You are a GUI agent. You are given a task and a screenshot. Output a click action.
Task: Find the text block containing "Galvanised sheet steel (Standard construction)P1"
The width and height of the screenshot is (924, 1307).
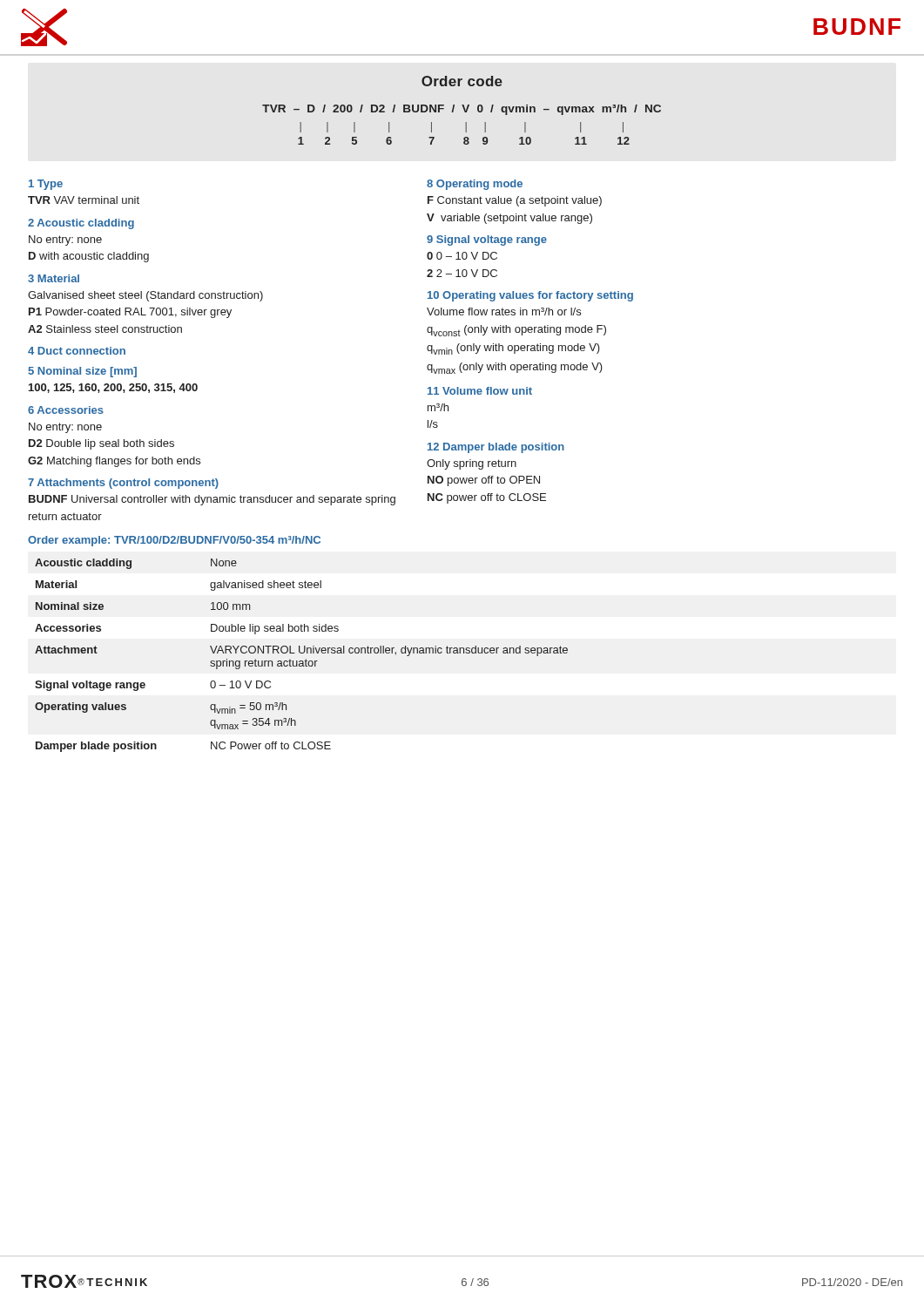point(146,311)
